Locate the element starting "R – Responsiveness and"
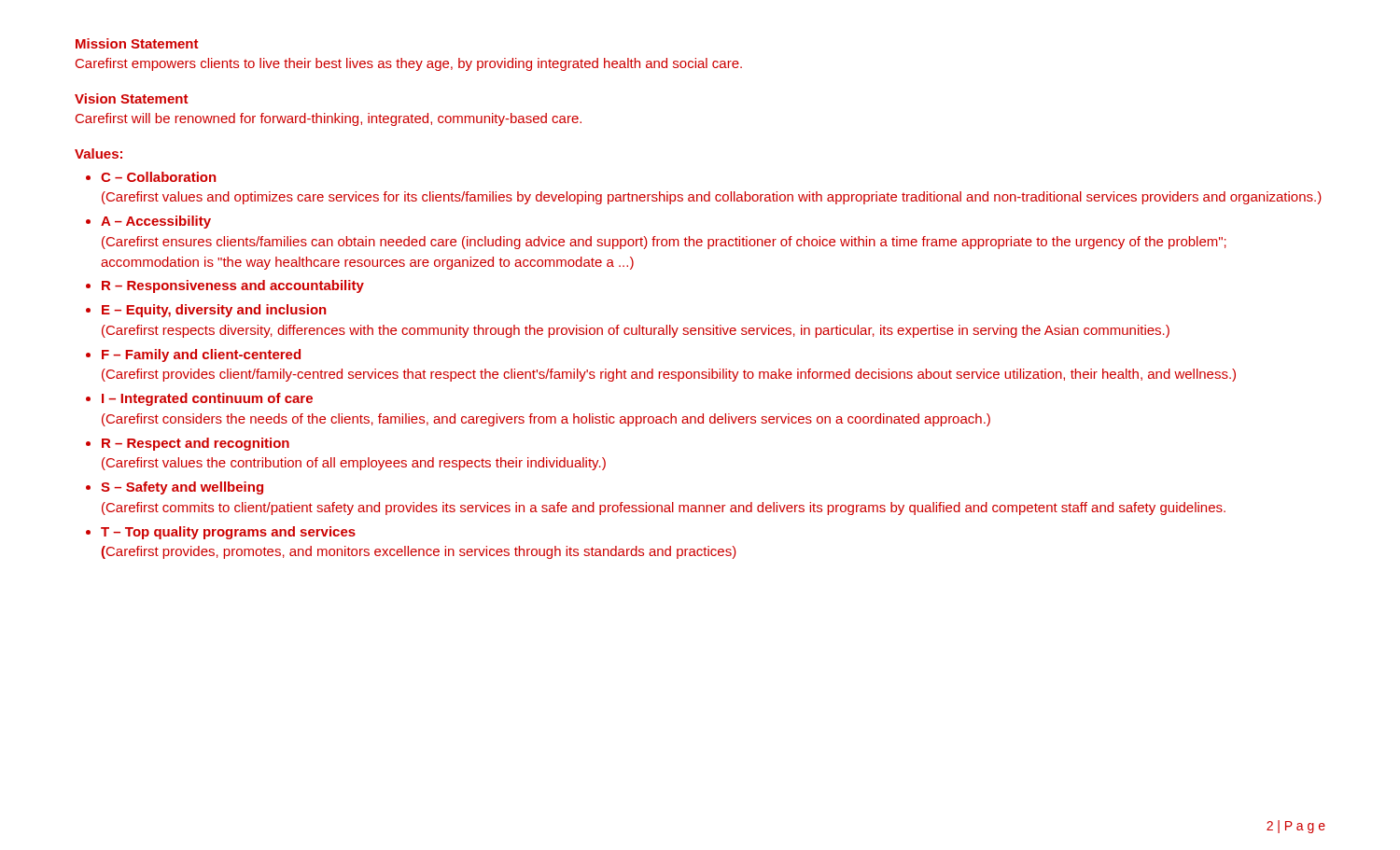 (x=232, y=285)
